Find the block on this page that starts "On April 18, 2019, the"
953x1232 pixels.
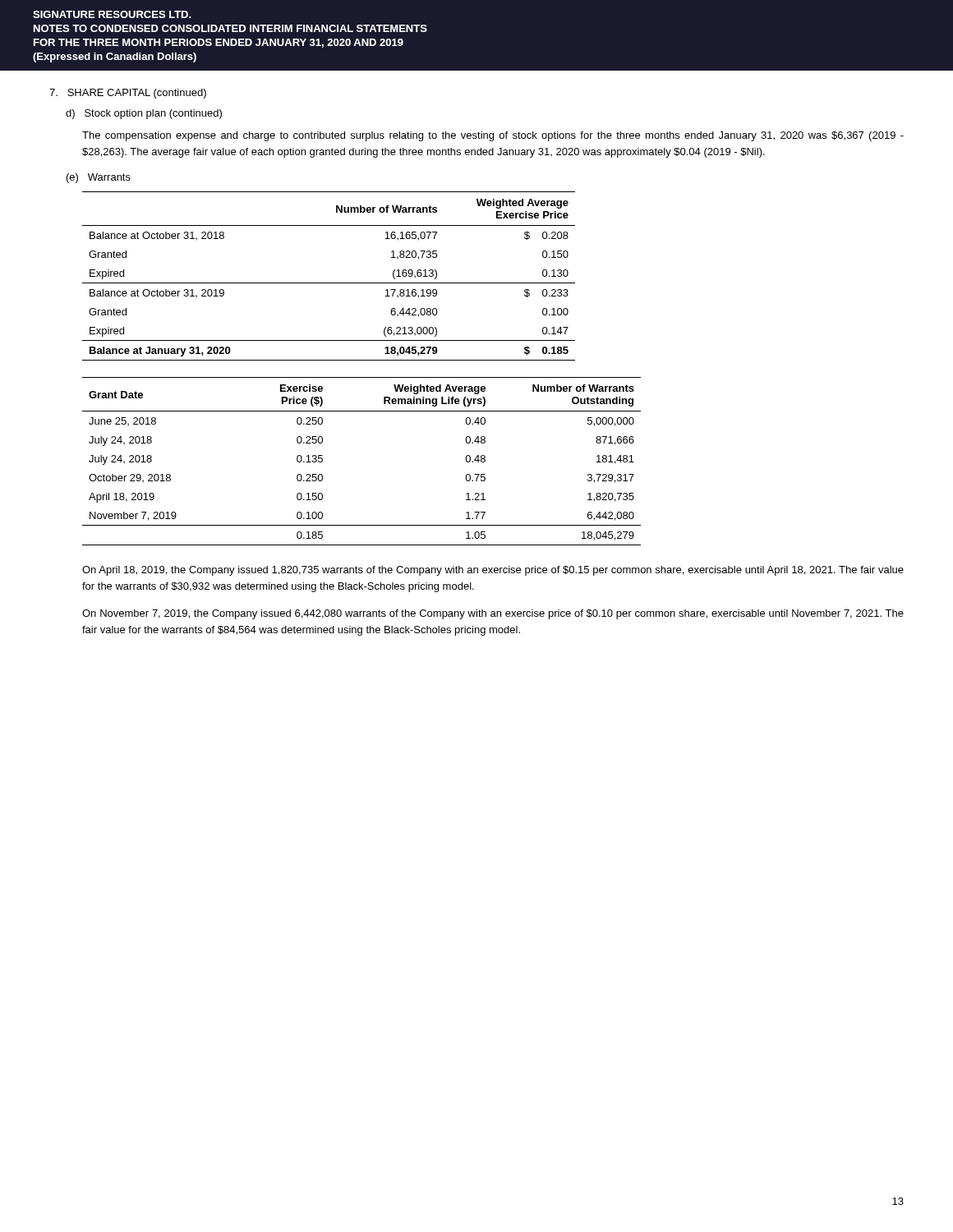[493, 578]
